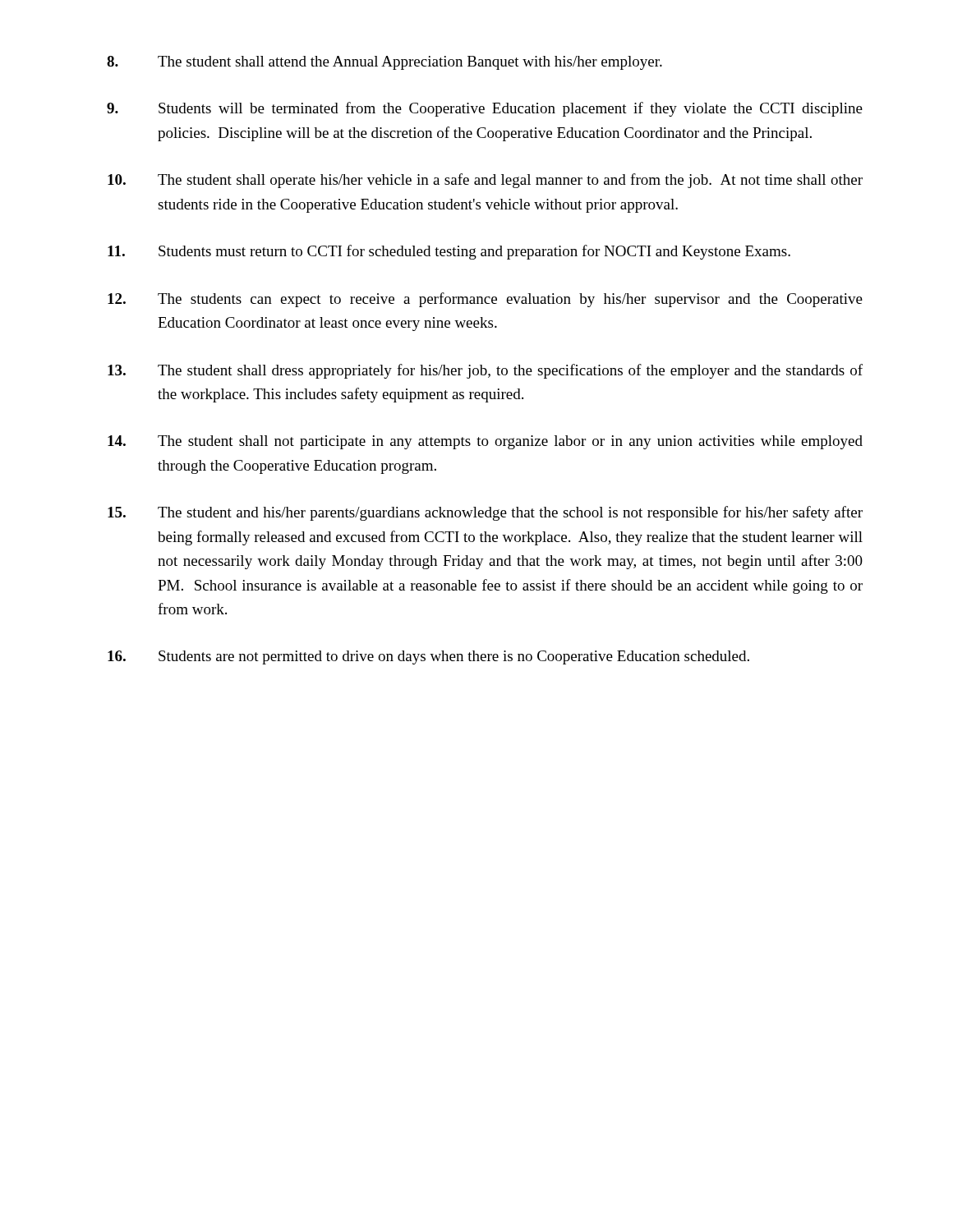Navigate to the element starting "15. The student and"

click(485, 561)
